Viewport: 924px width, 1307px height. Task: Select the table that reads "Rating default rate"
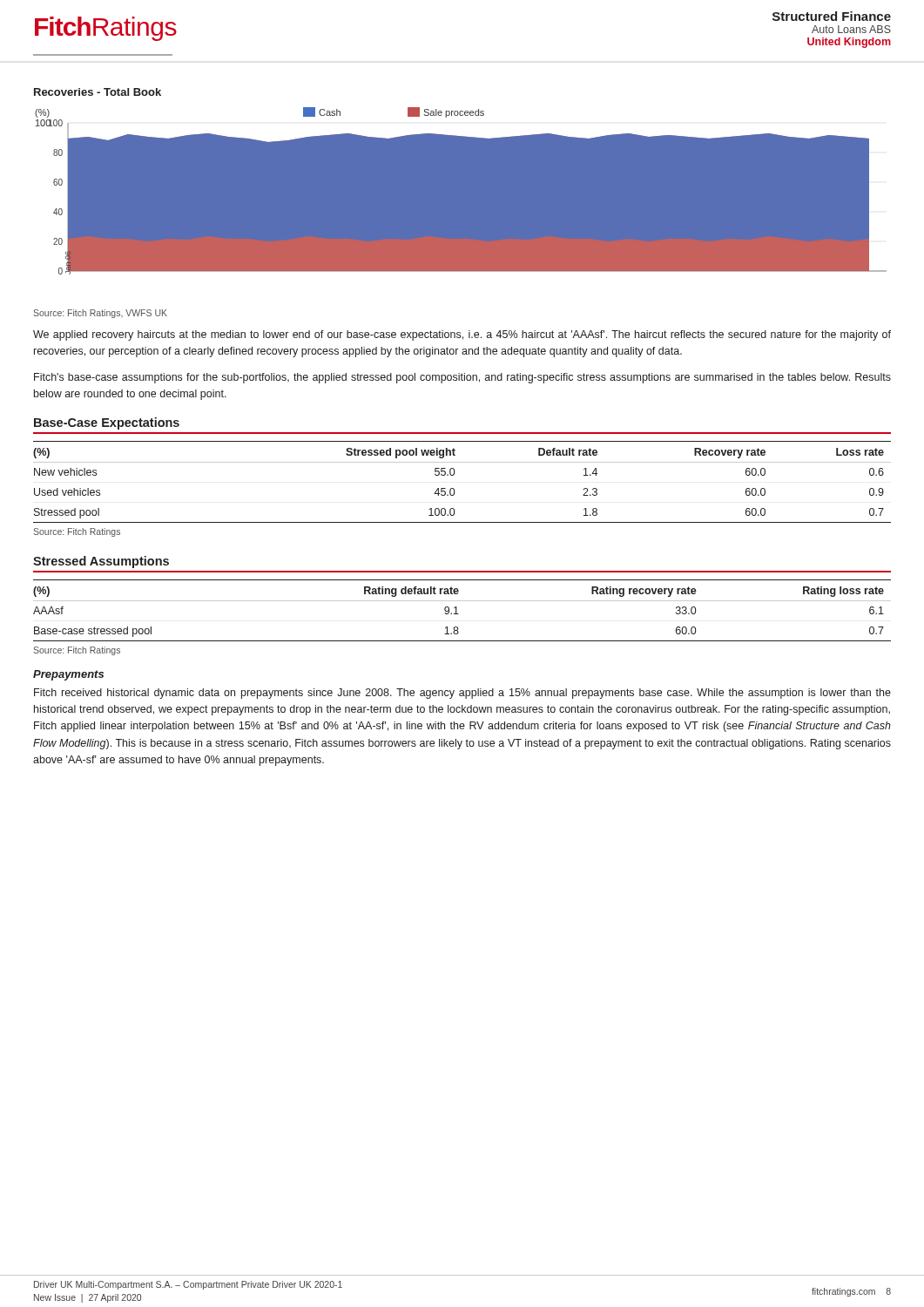point(462,618)
